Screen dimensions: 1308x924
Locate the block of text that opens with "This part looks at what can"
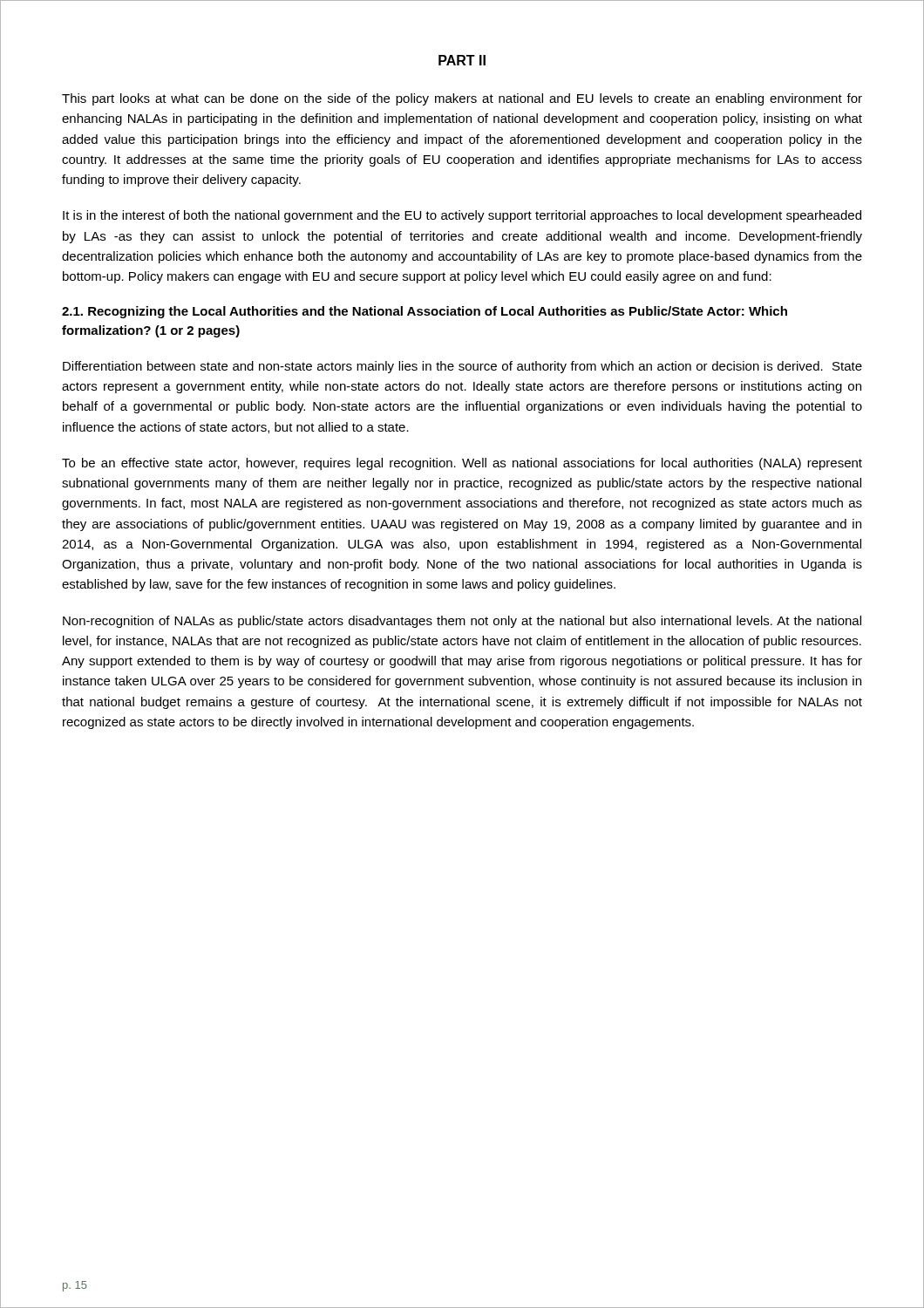click(462, 139)
